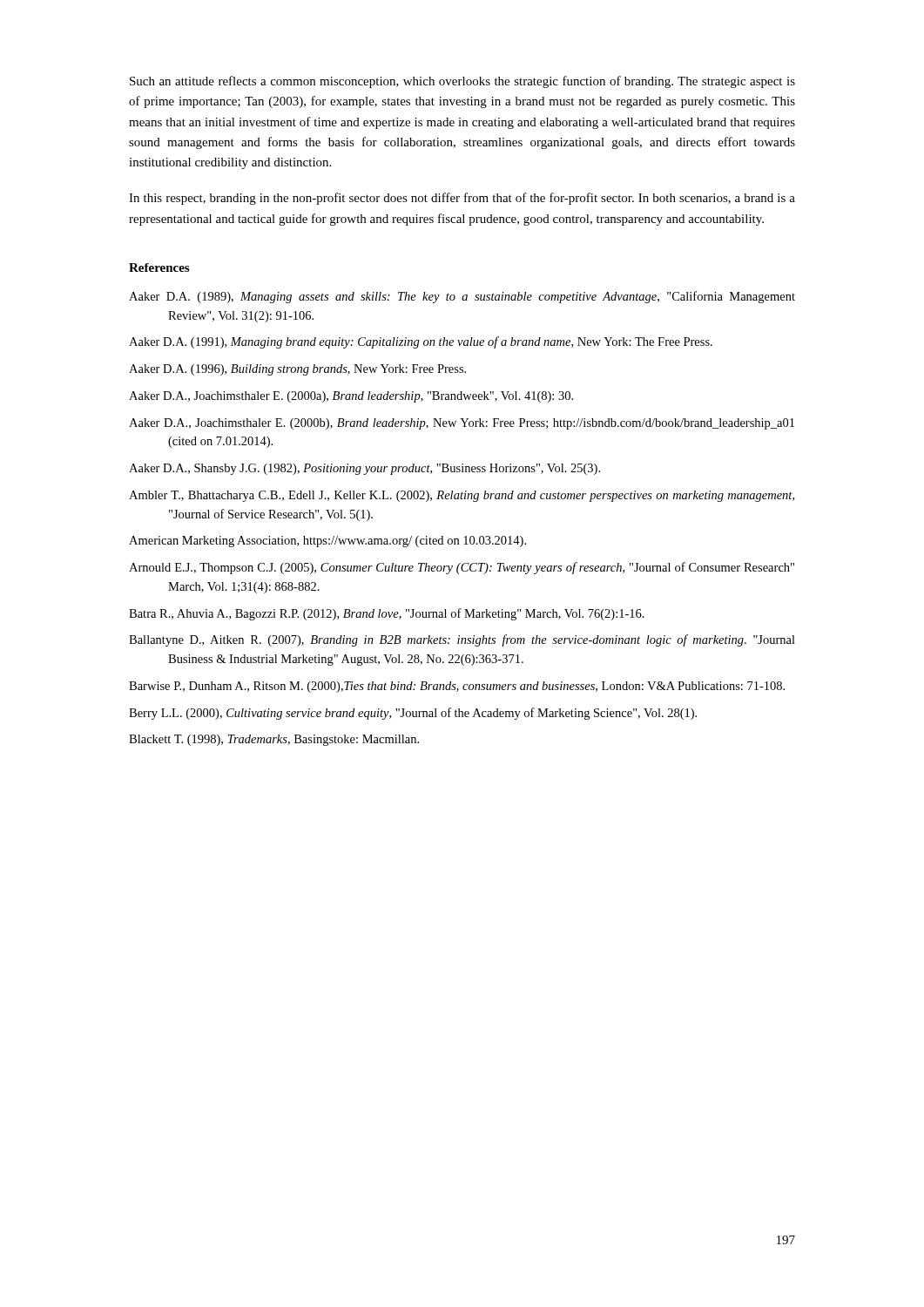Find the region starting "Barwise P., Dunham"
The height and width of the screenshot is (1307, 924).
pos(457,686)
